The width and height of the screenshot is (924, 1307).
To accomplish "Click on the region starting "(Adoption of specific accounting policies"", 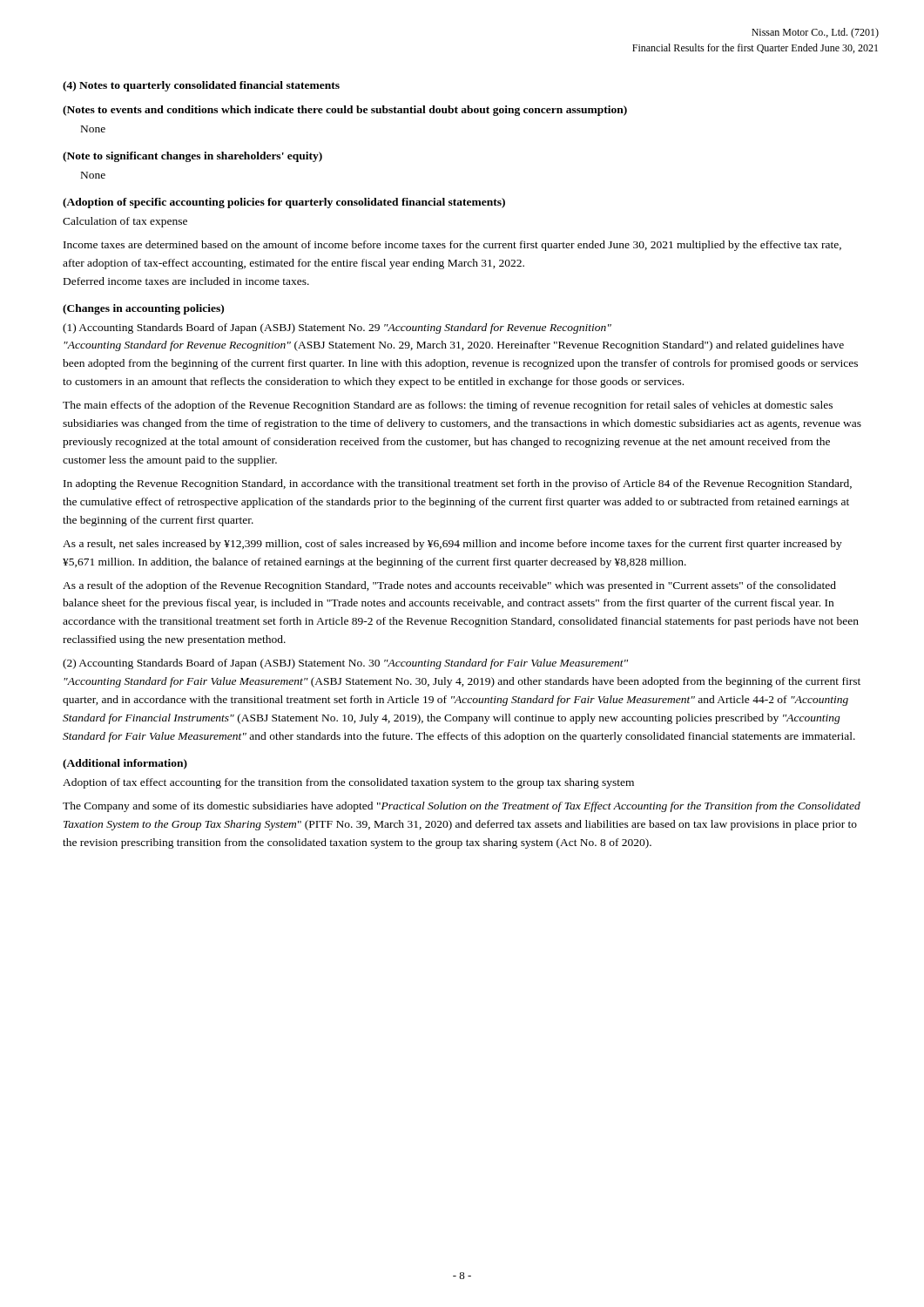I will click(x=284, y=202).
